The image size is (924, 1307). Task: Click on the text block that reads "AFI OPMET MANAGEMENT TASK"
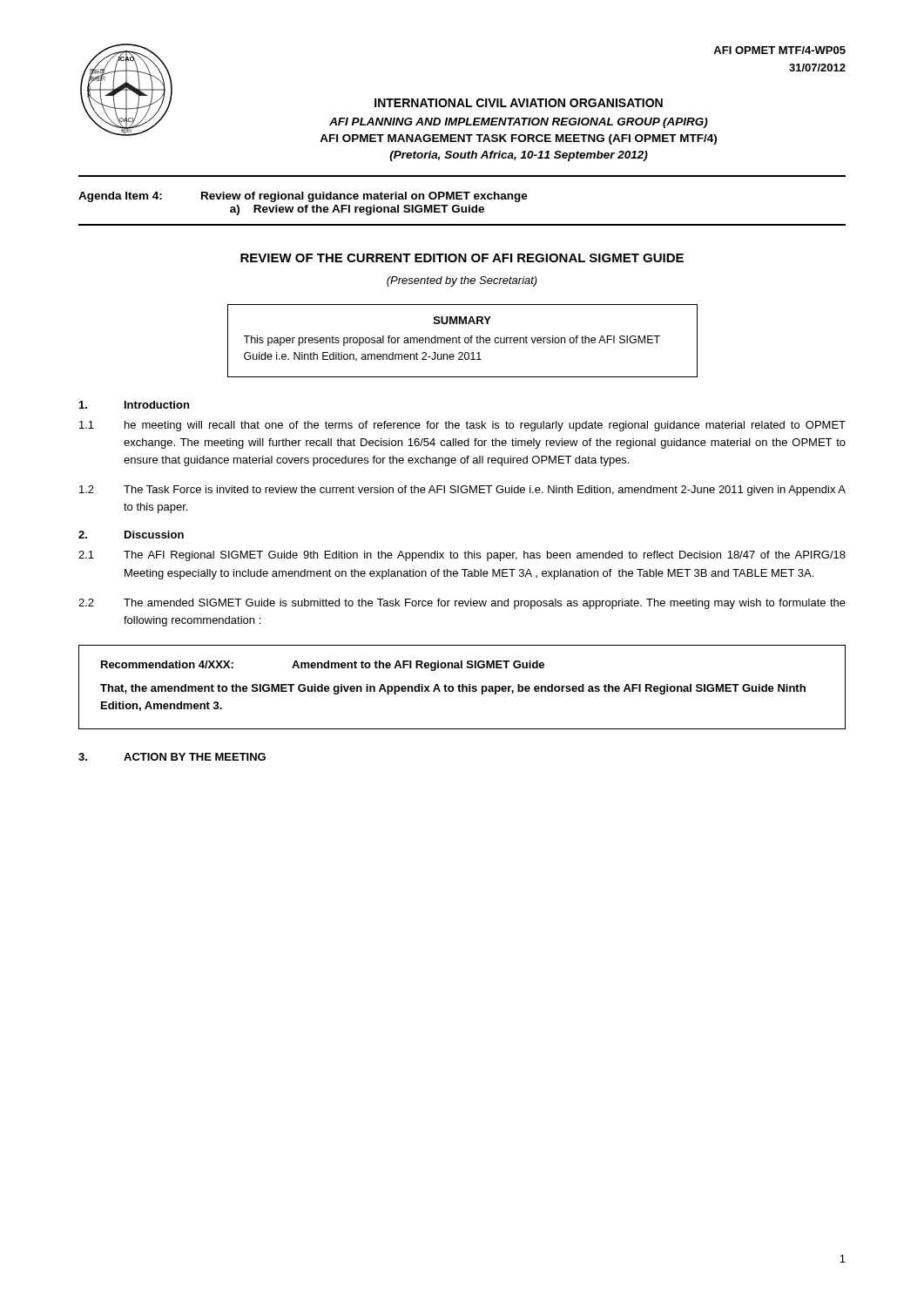(519, 138)
